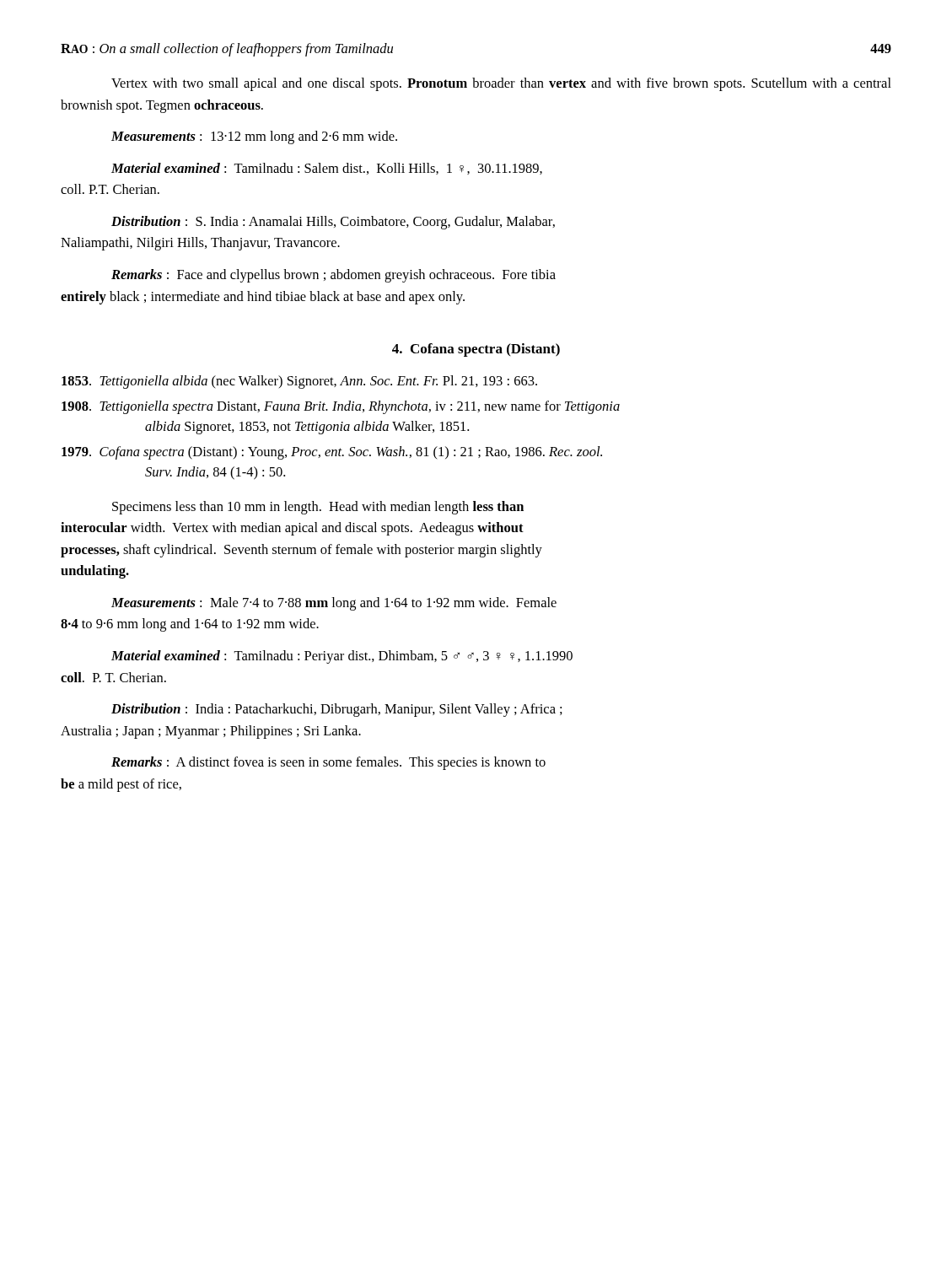Select the text starting "Measurements : 13·12 mm long and 2·6 mm"
The height and width of the screenshot is (1265, 952).
[x=254, y=137]
